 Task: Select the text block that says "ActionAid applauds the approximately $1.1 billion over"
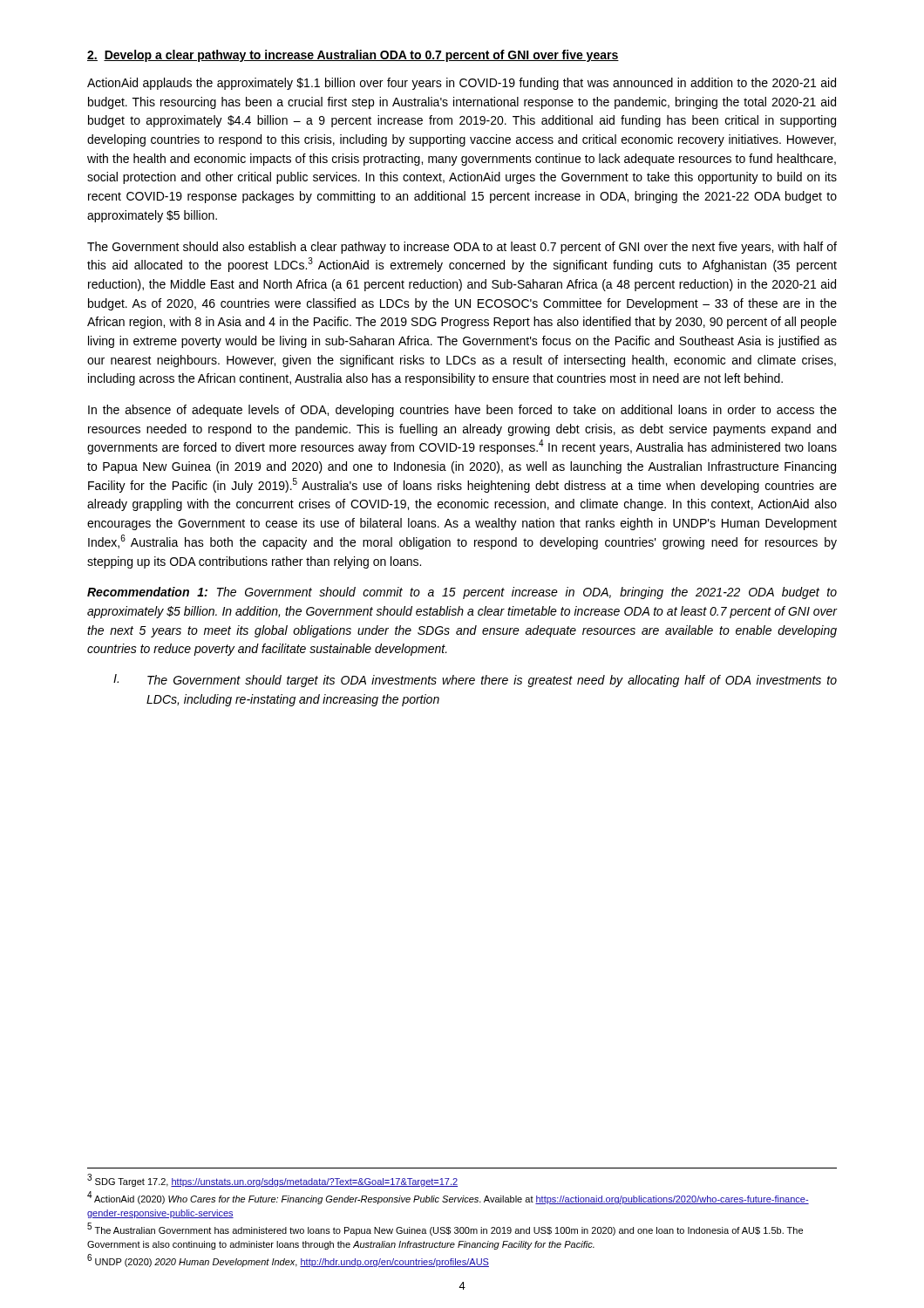[x=462, y=150]
